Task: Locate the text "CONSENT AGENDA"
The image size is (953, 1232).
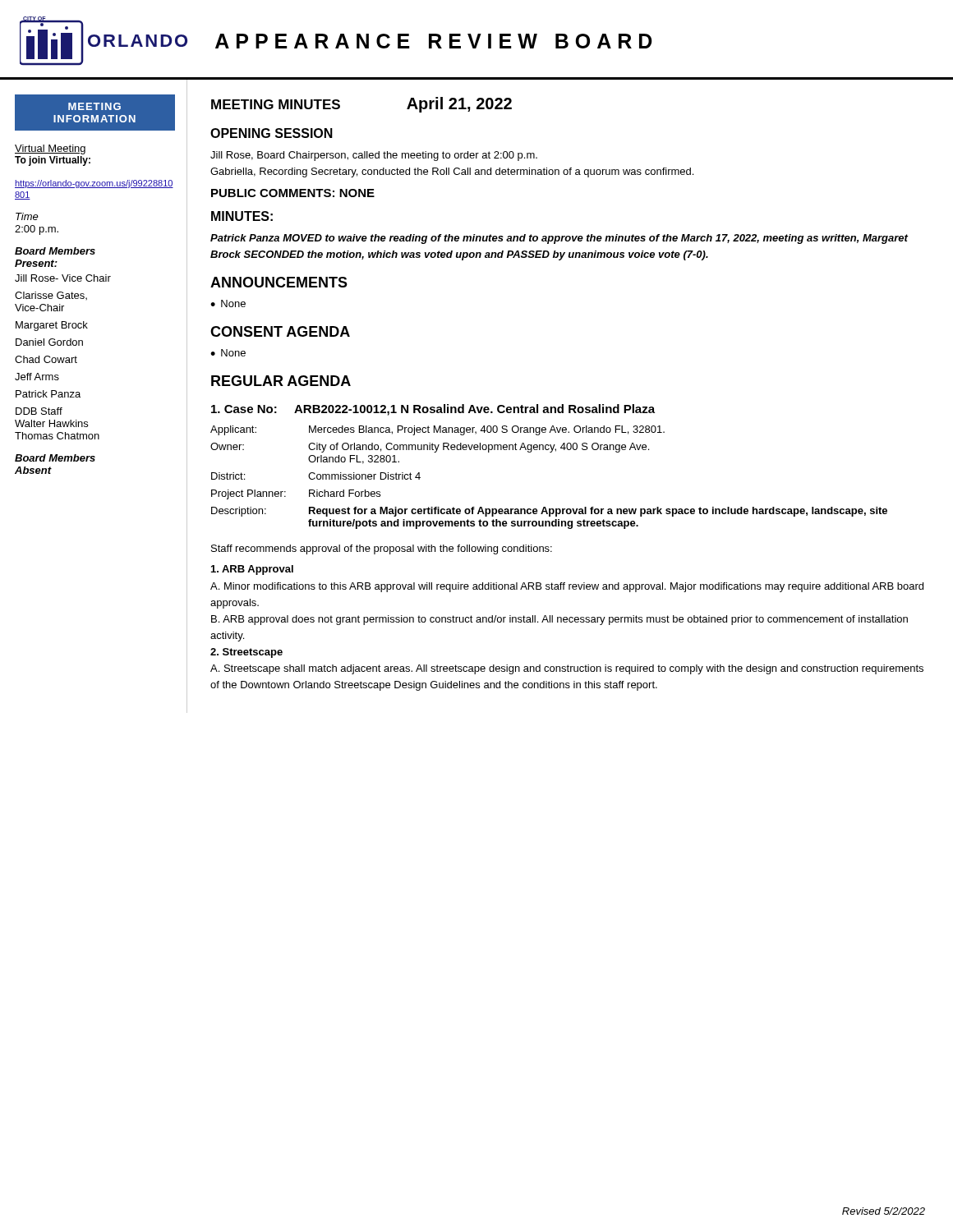Action: 280,332
